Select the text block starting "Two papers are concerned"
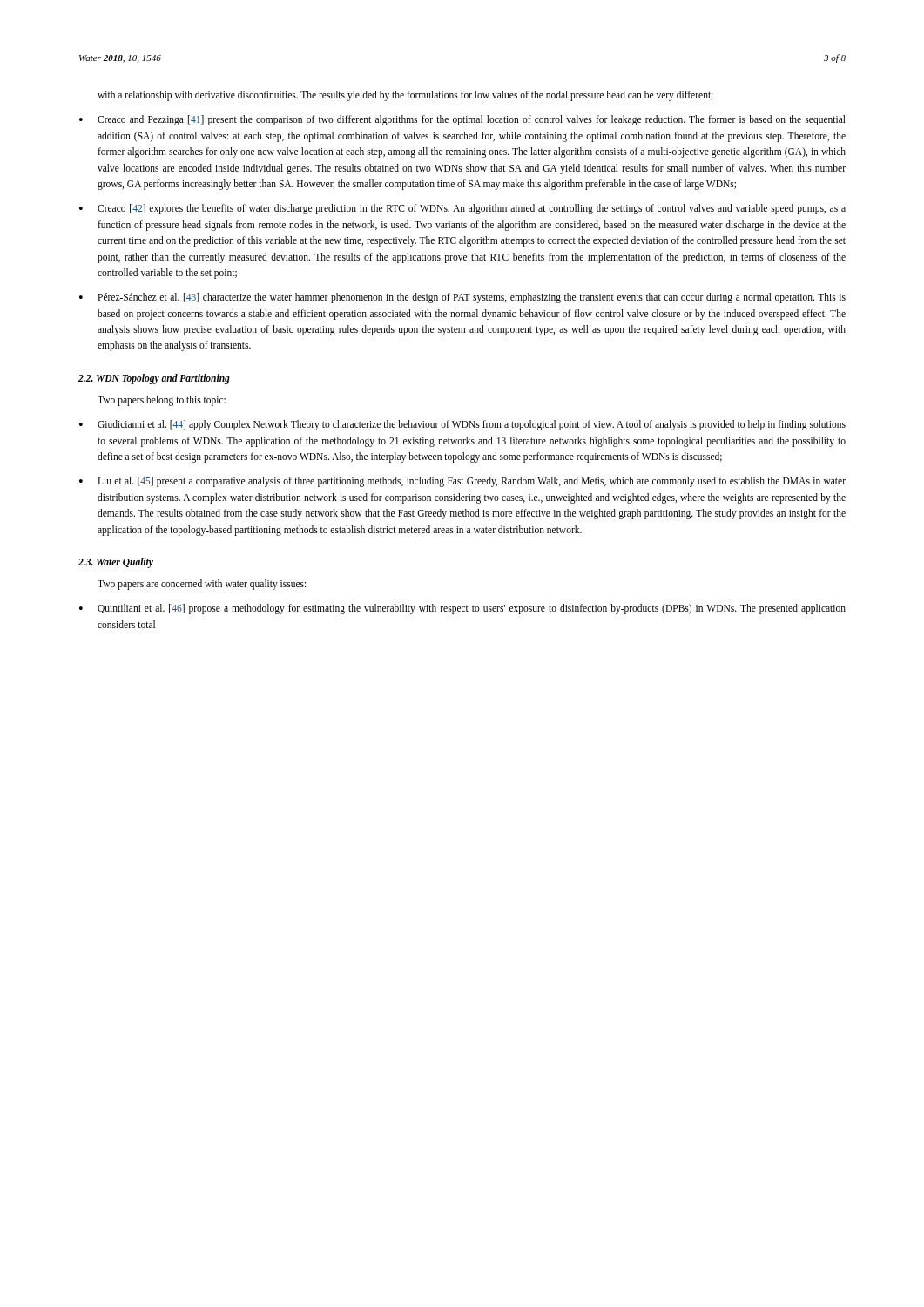The height and width of the screenshot is (1307, 924). pos(202,584)
